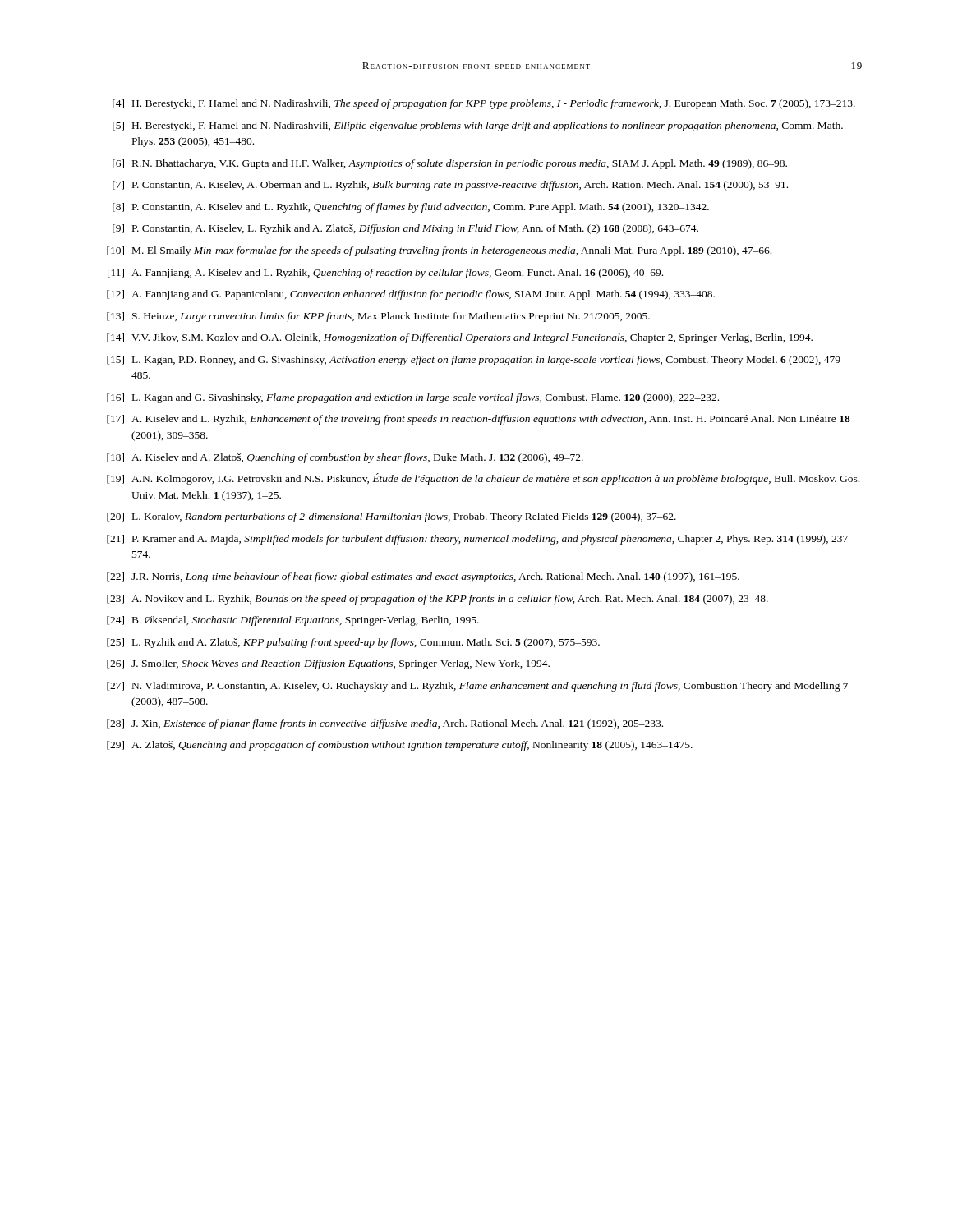
Task: Point to the block beginning "[16] L. Kagan and G. Sivashinsky, Flame propagation"
Action: [476, 397]
